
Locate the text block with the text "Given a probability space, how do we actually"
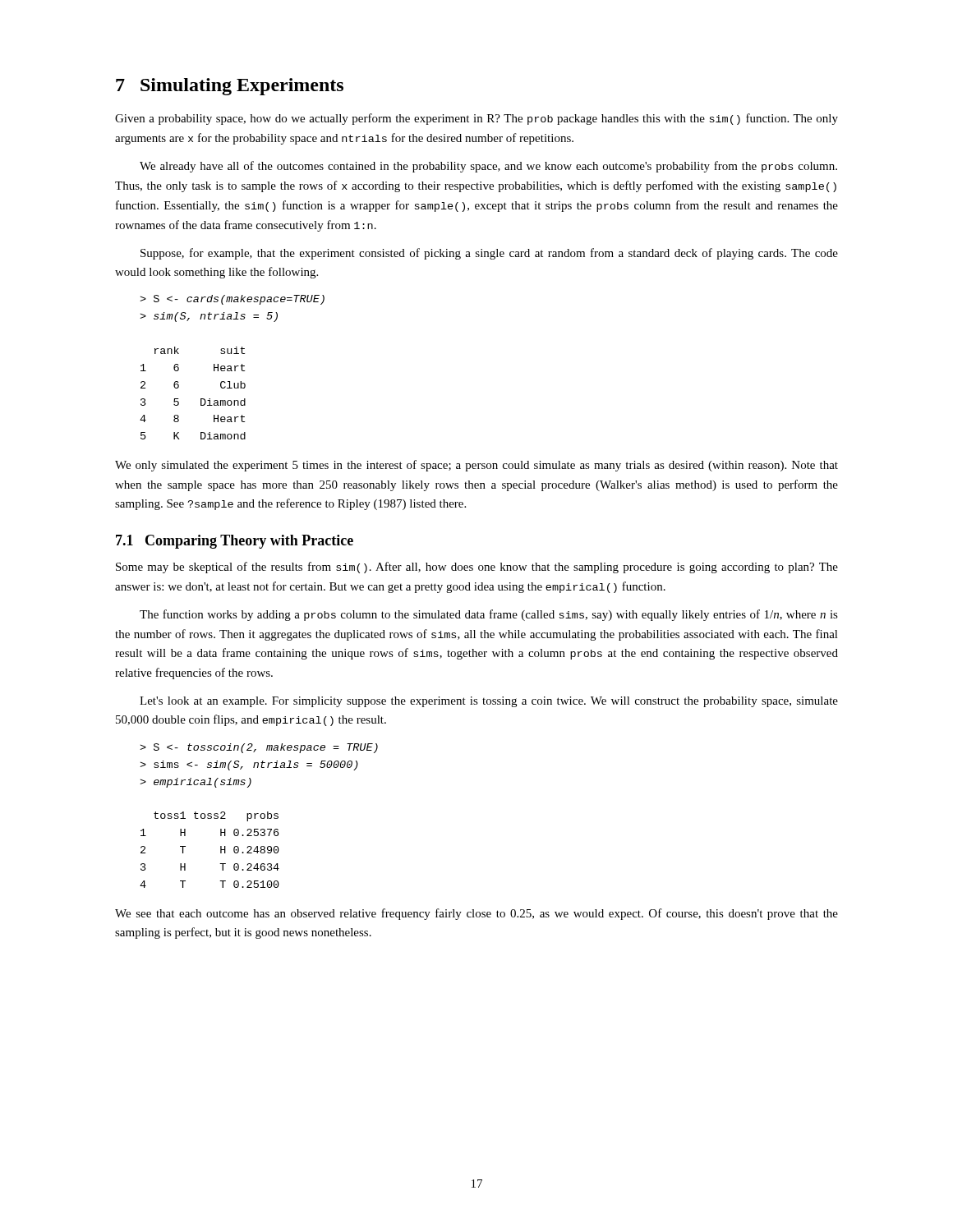476,129
